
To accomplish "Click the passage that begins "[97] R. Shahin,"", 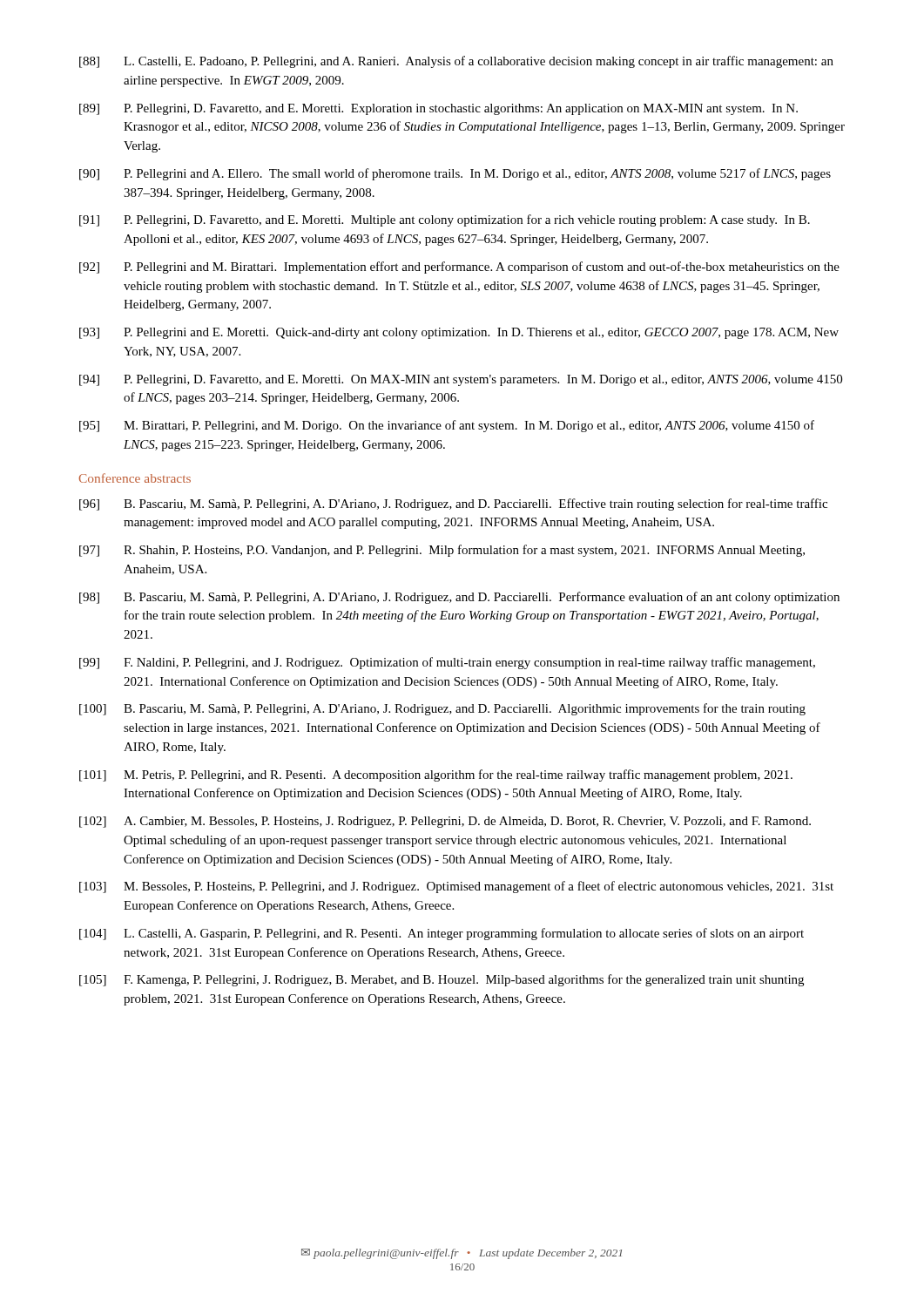I will coord(462,560).
